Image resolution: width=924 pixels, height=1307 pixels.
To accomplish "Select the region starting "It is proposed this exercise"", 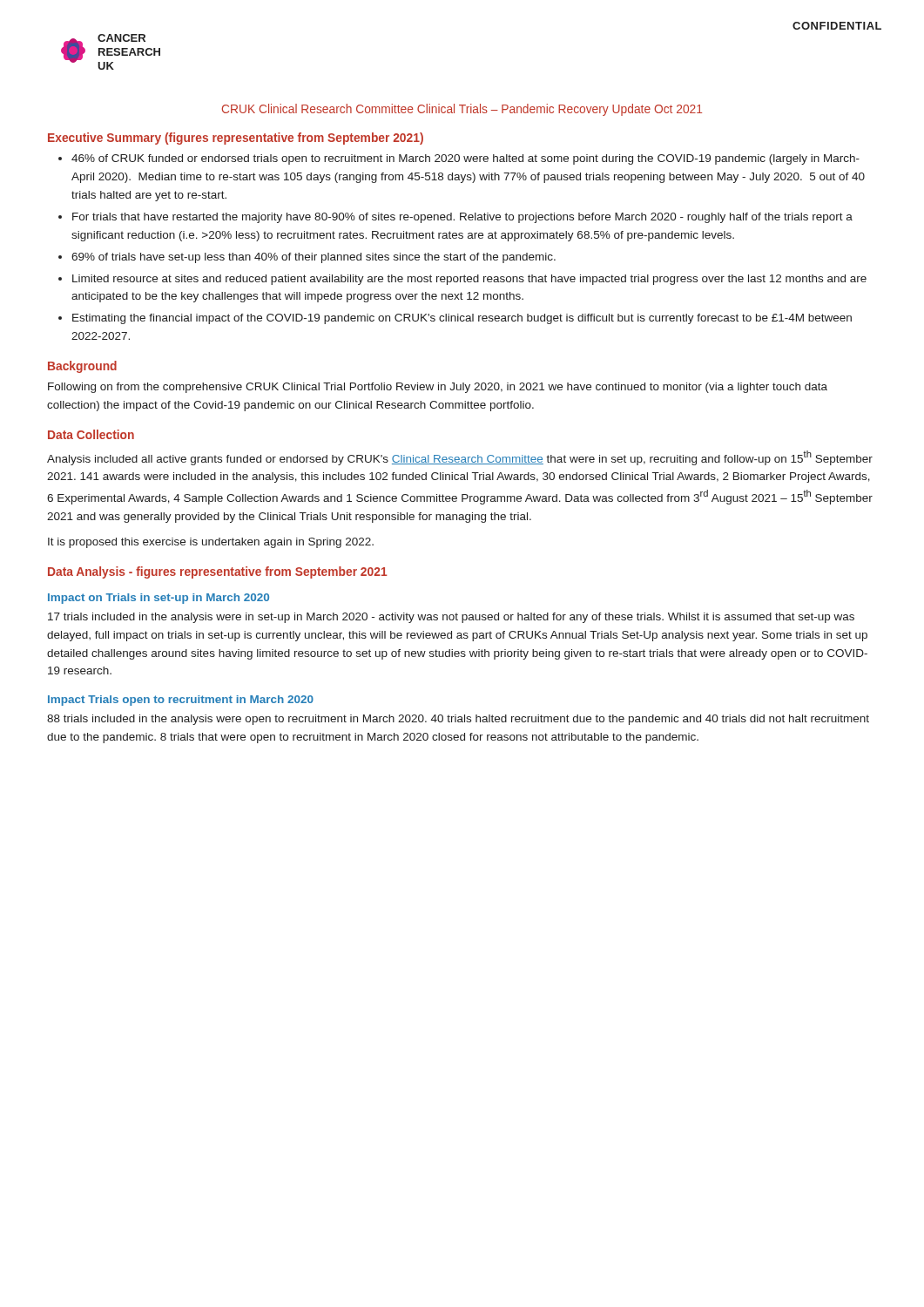I will click(211, 541).
